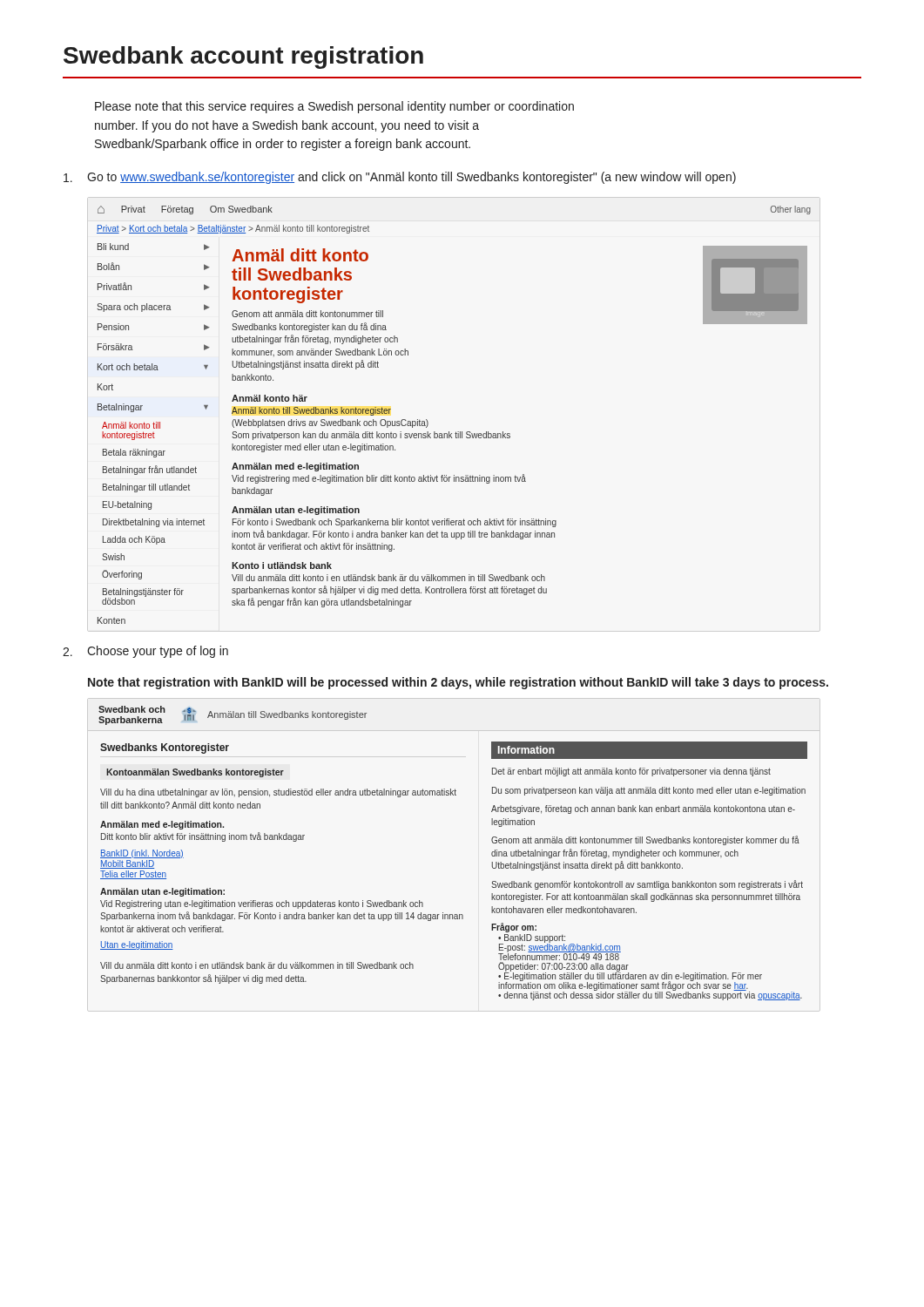924x1307 pixels.
Task: Point to the block beginning "Please note that this service requires a Swedish"
Action: click(478, 126)
